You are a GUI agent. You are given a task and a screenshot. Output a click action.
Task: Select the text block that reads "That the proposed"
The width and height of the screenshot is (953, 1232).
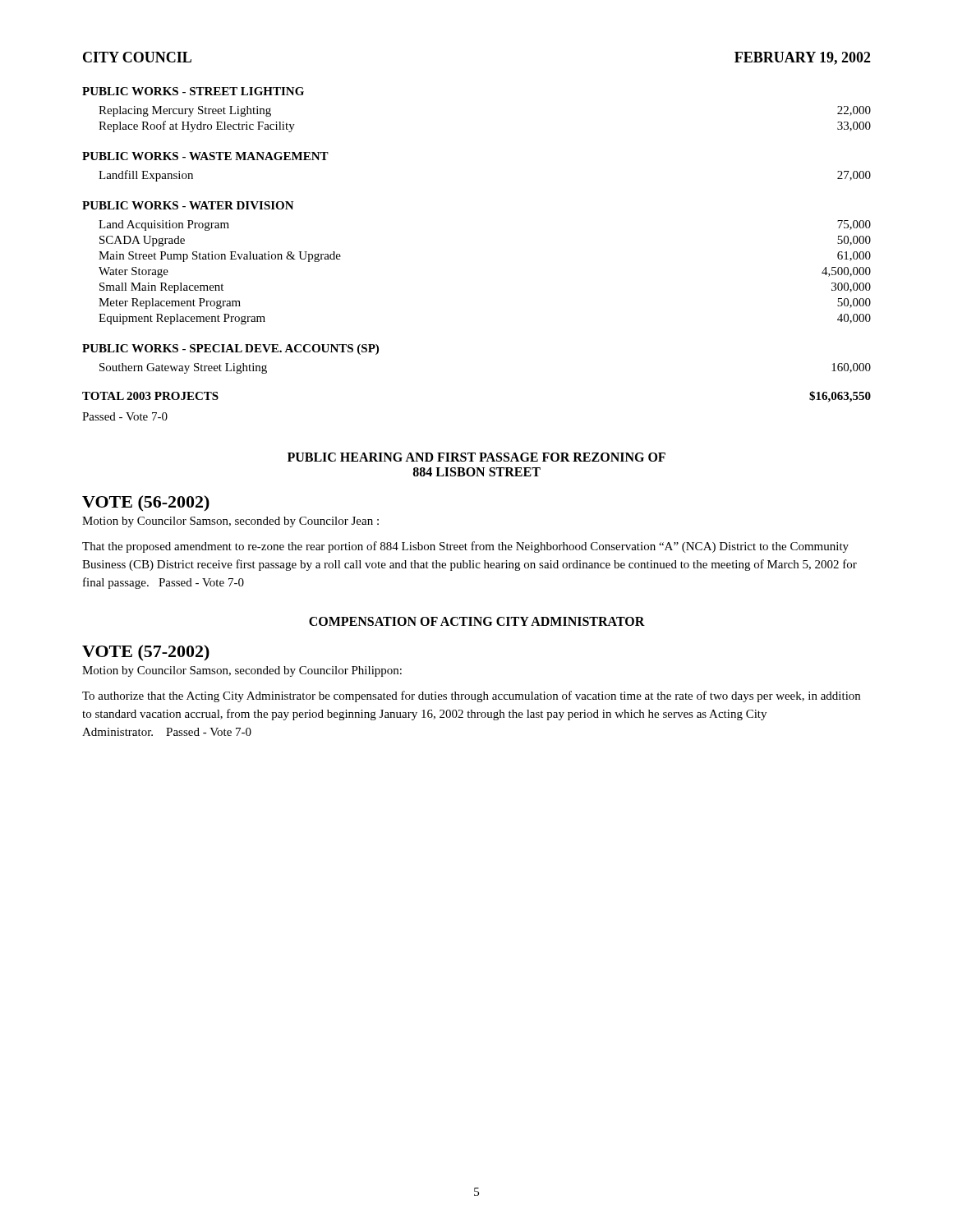(x=469, y=564)
